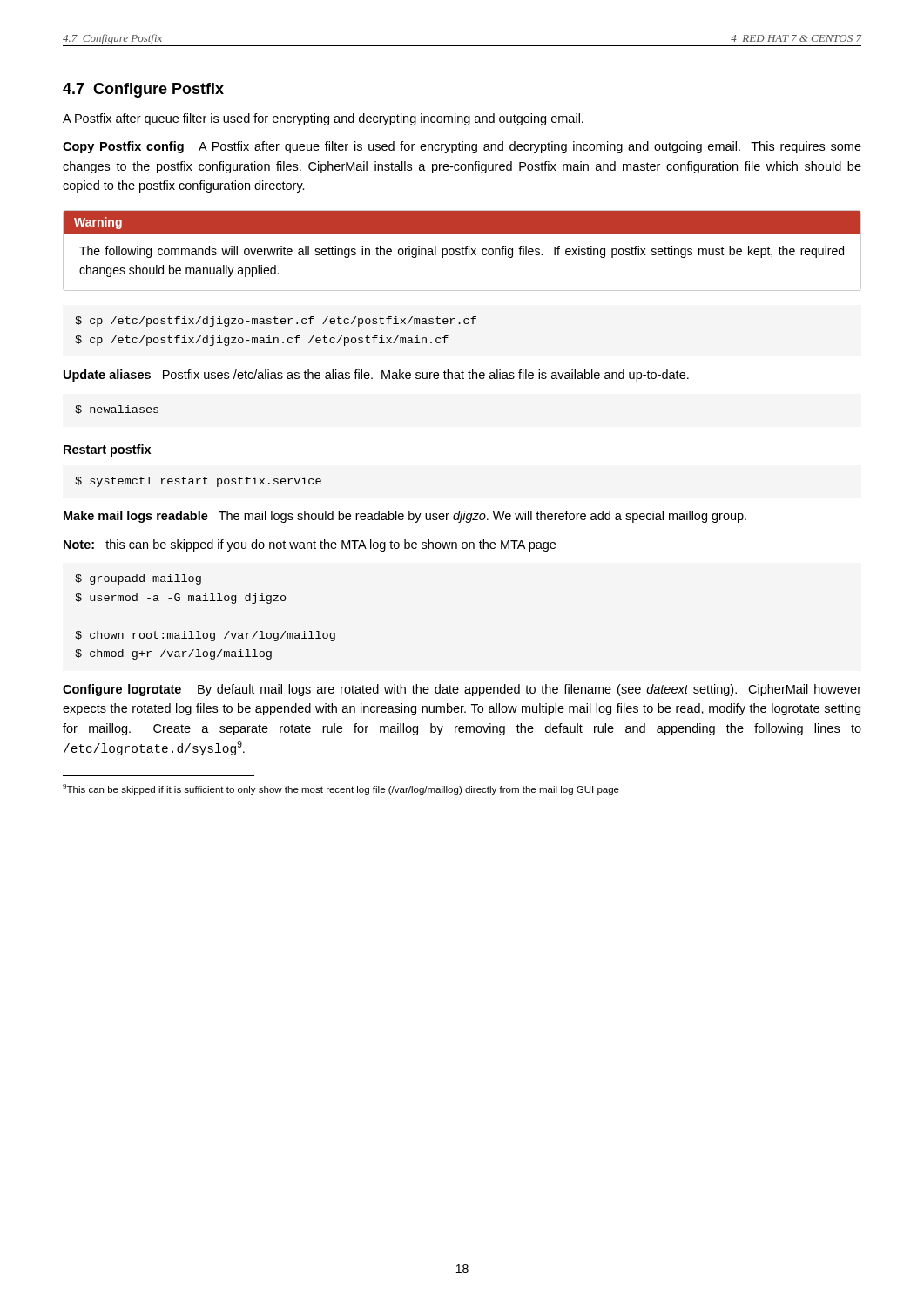The width and height of the screenshot is (924, 1307).
Task: Find the element starting "Warning The following commands will"
Action: [462, 251]
